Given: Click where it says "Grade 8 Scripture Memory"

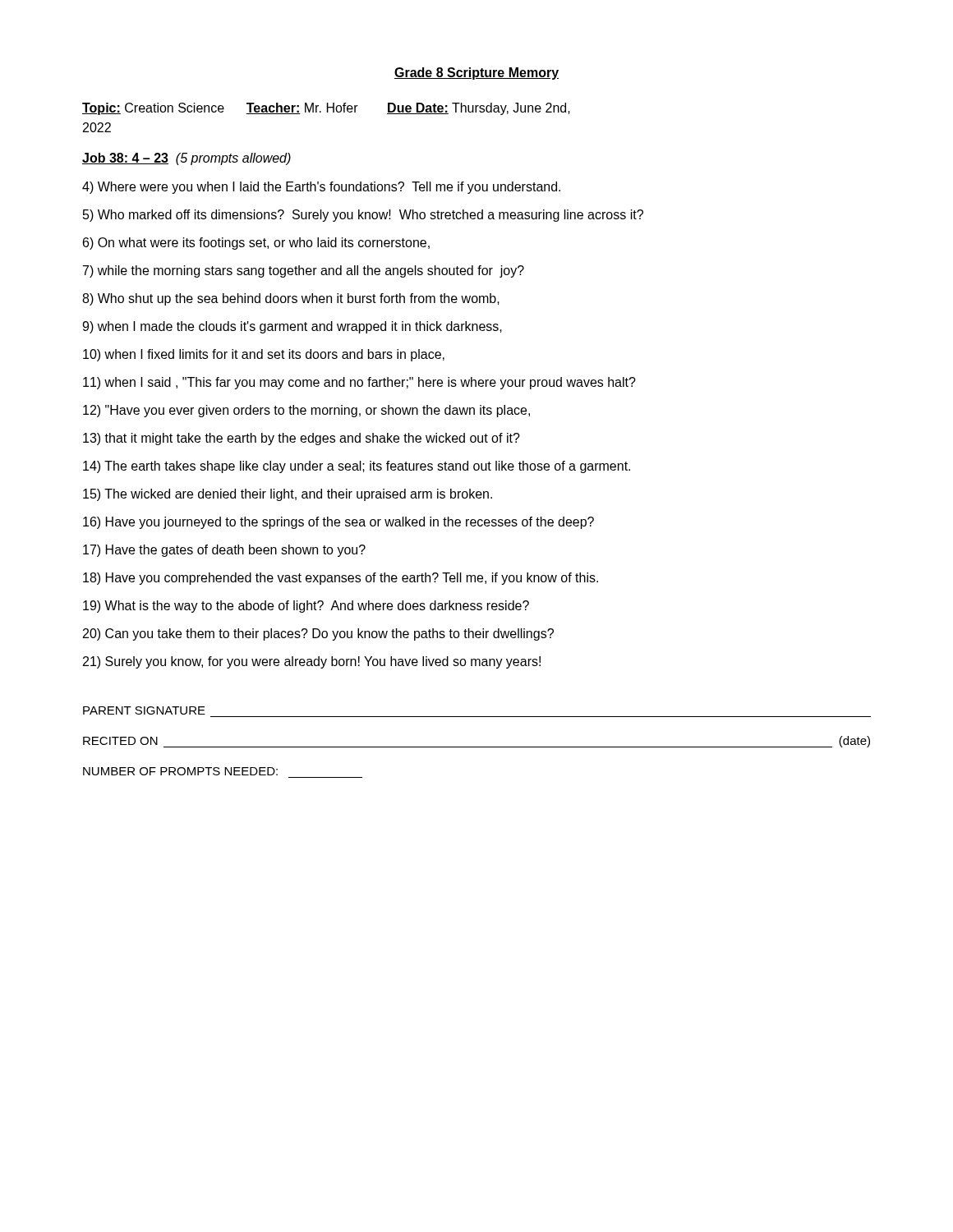Looking at the screenshot, I should pos(476,73).
